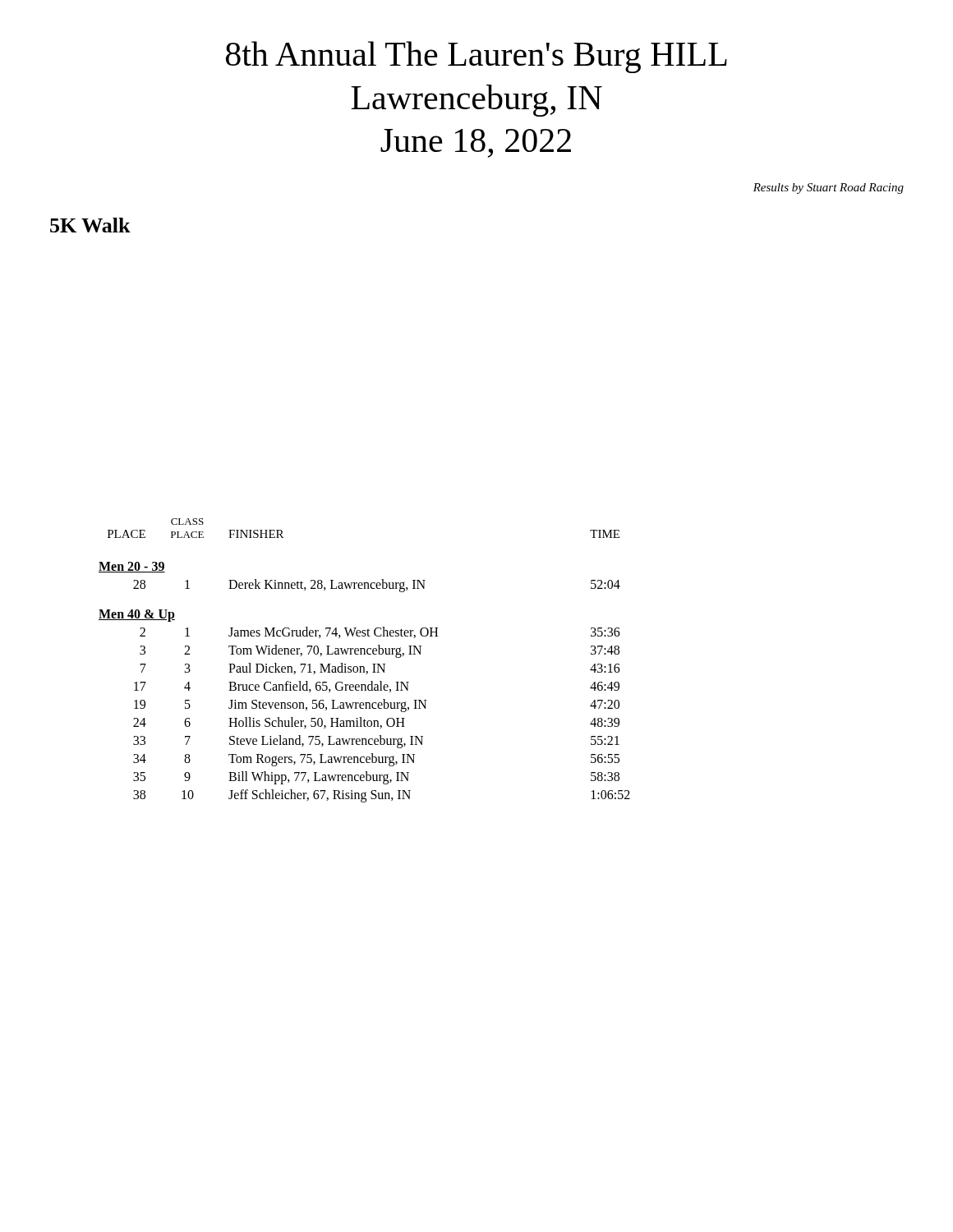Navigate to the region starting "8th Annual The Lauren's Burg HILLLawrenceburg, INJune"
The image size is (953, 1232).
[x=476, y=98]
